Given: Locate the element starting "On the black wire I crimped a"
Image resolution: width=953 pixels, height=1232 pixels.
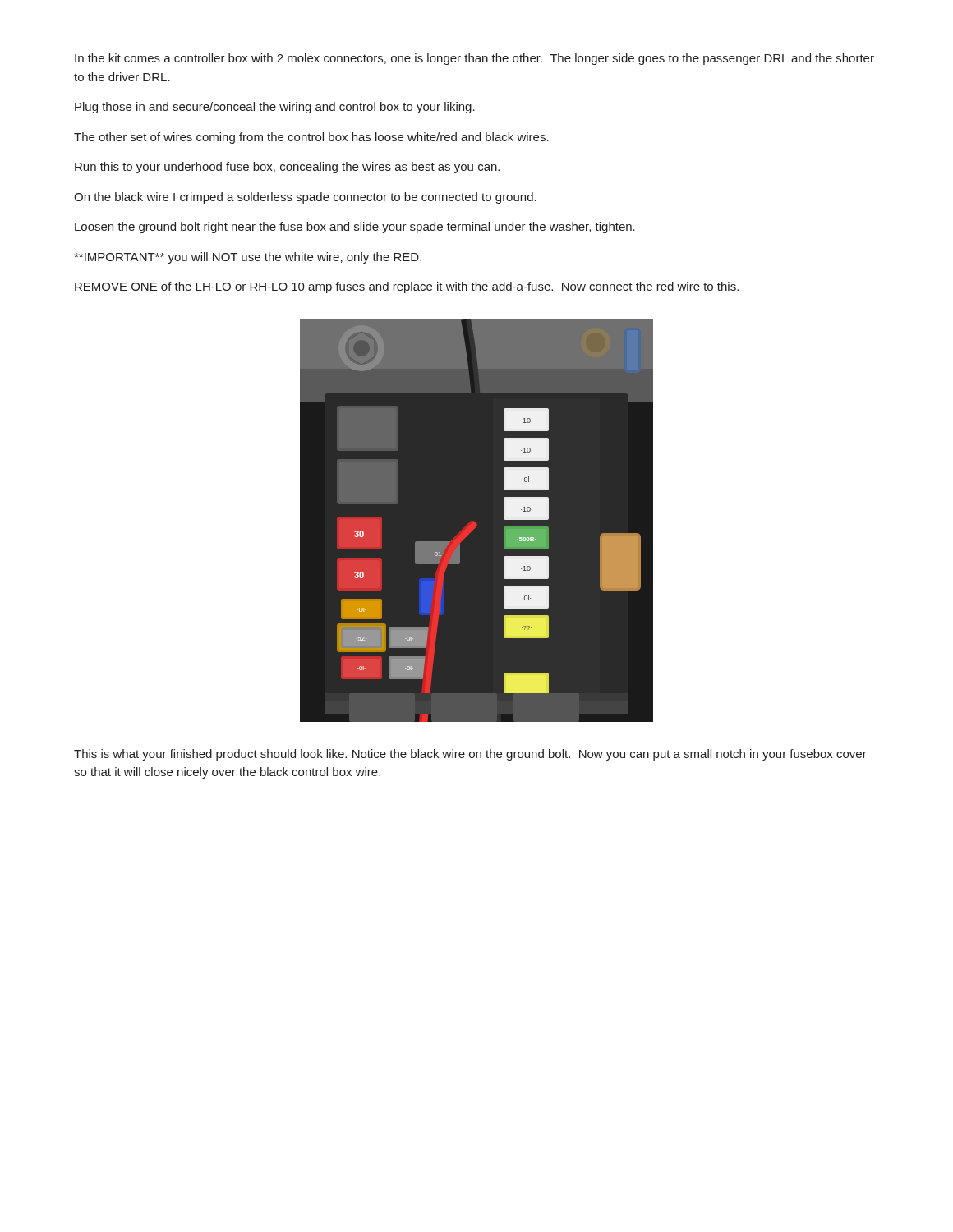Looking at the screenshot, I should click(x=305, y=196).
